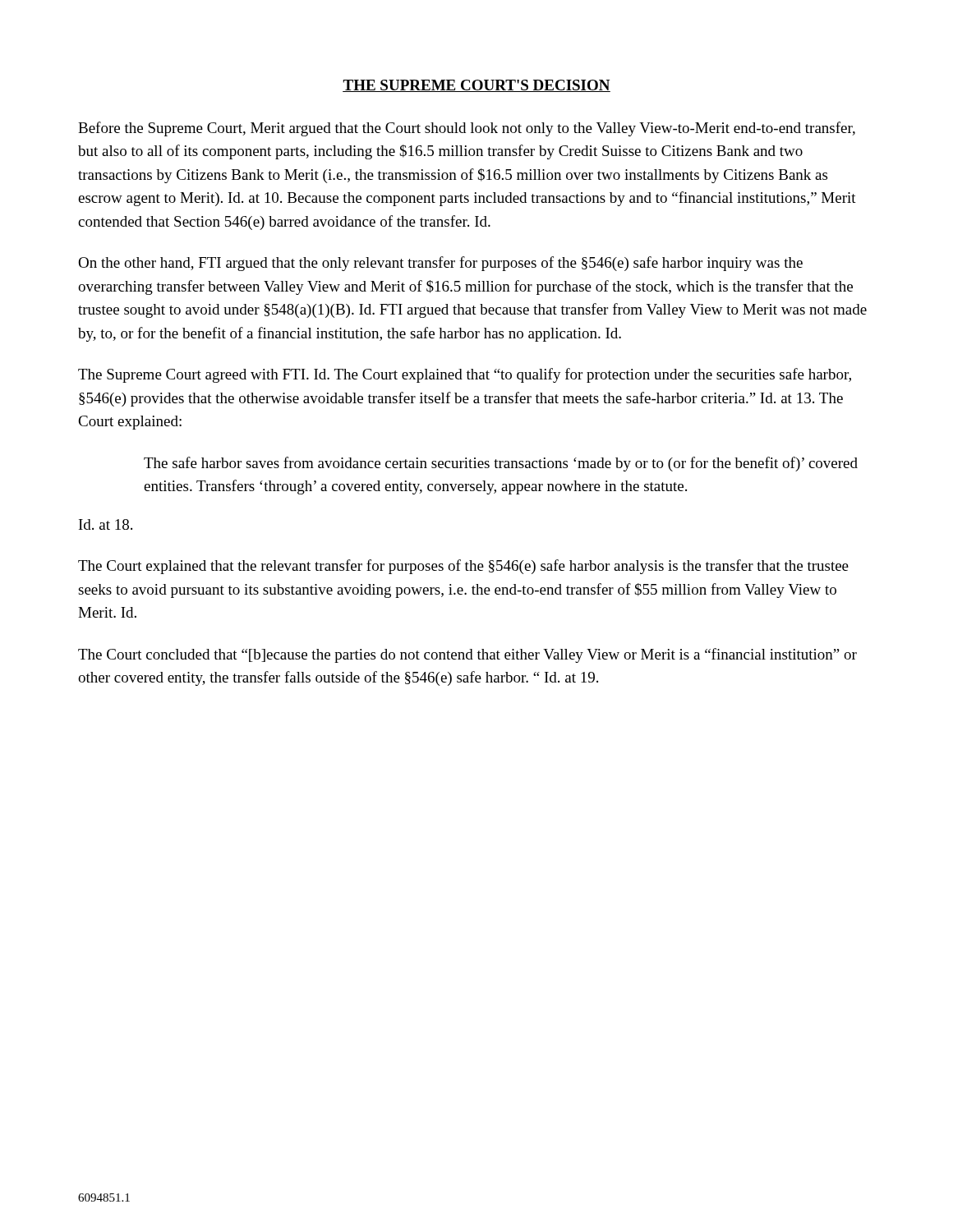This screenshot has width=953, height=1232.
Task: Point to the block beginning "The Court explained"
Action: 463,589
